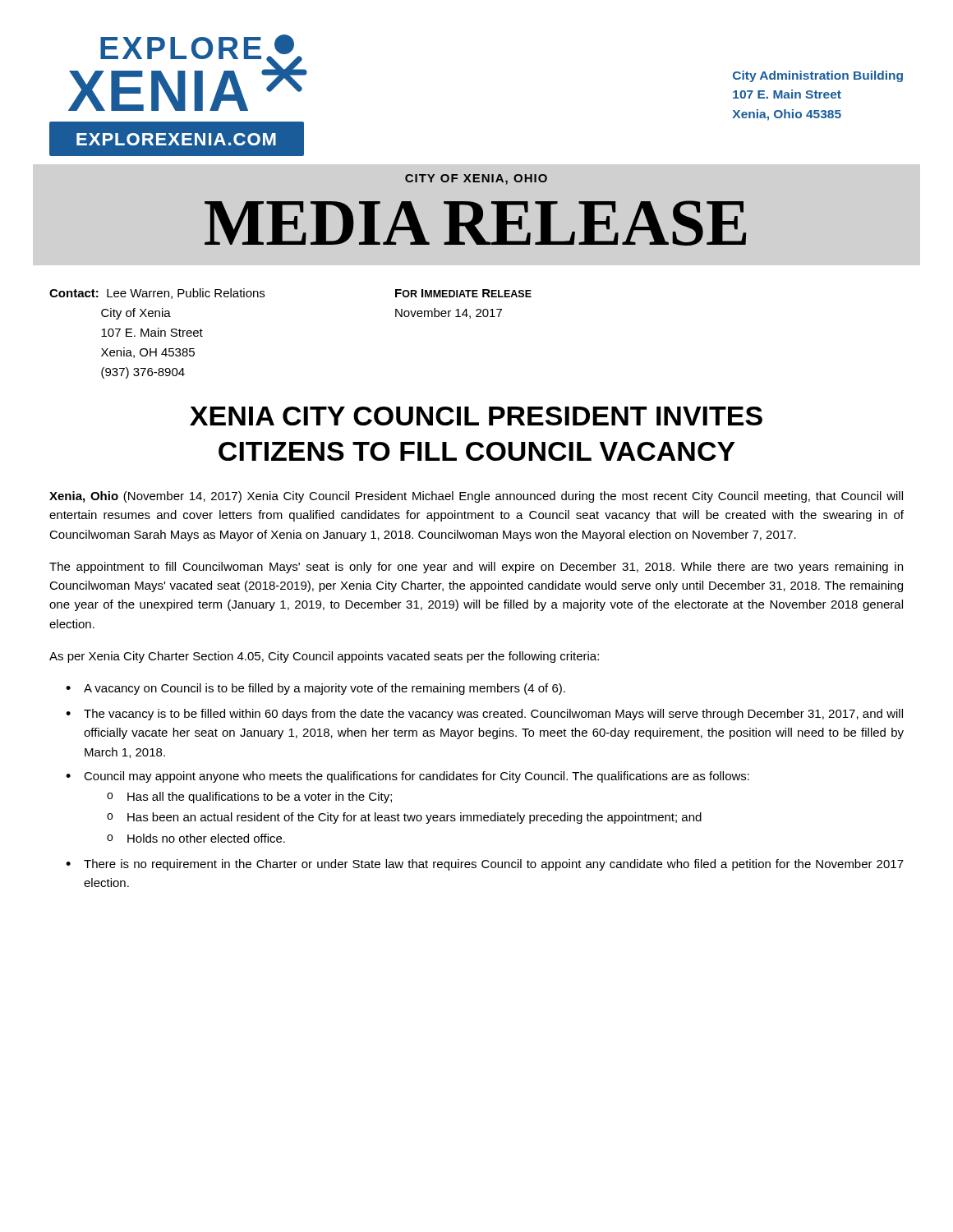Click on the region starting "As per Xenia City Charter"

click(325, 656)
